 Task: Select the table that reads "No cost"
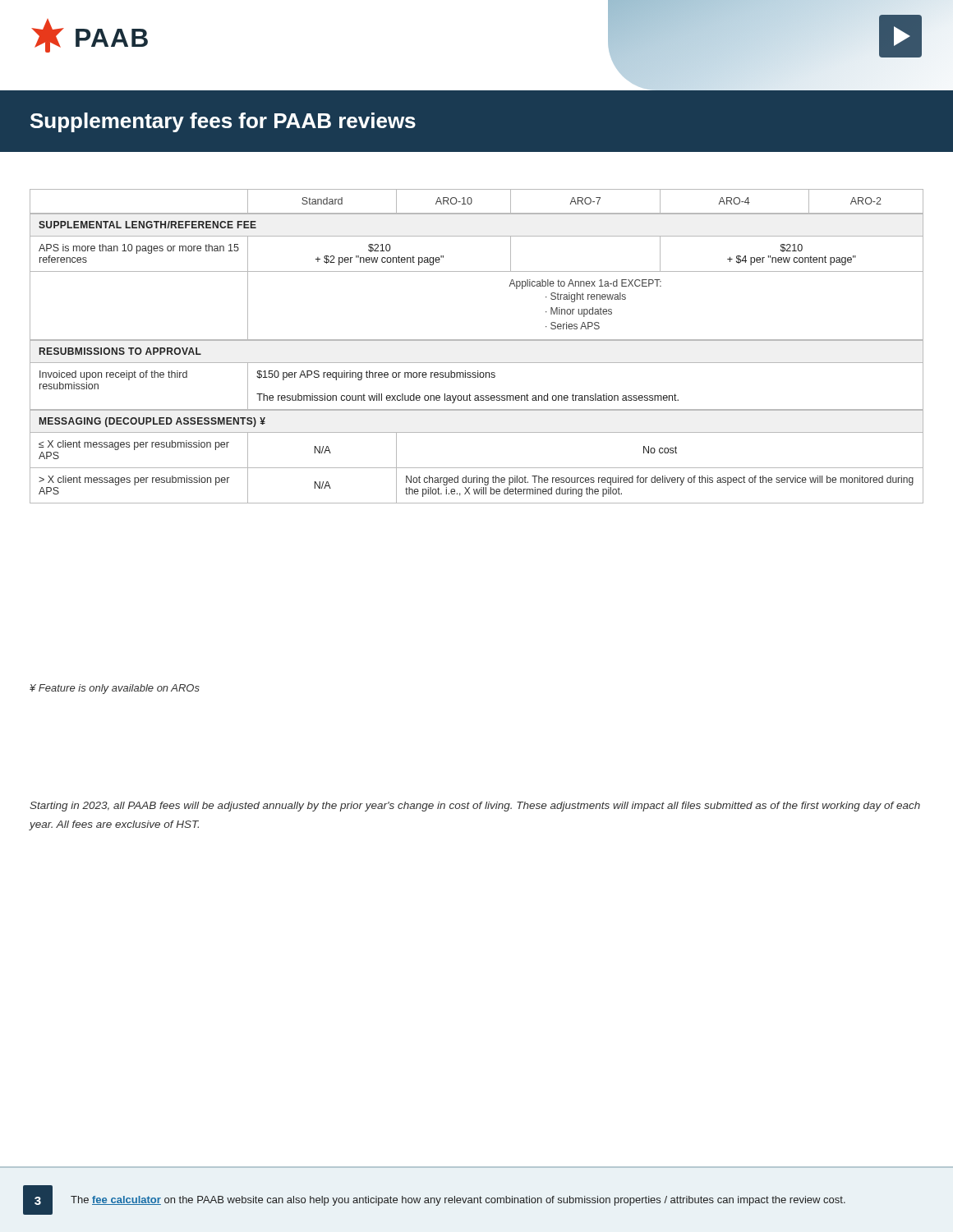coord(476,346)
